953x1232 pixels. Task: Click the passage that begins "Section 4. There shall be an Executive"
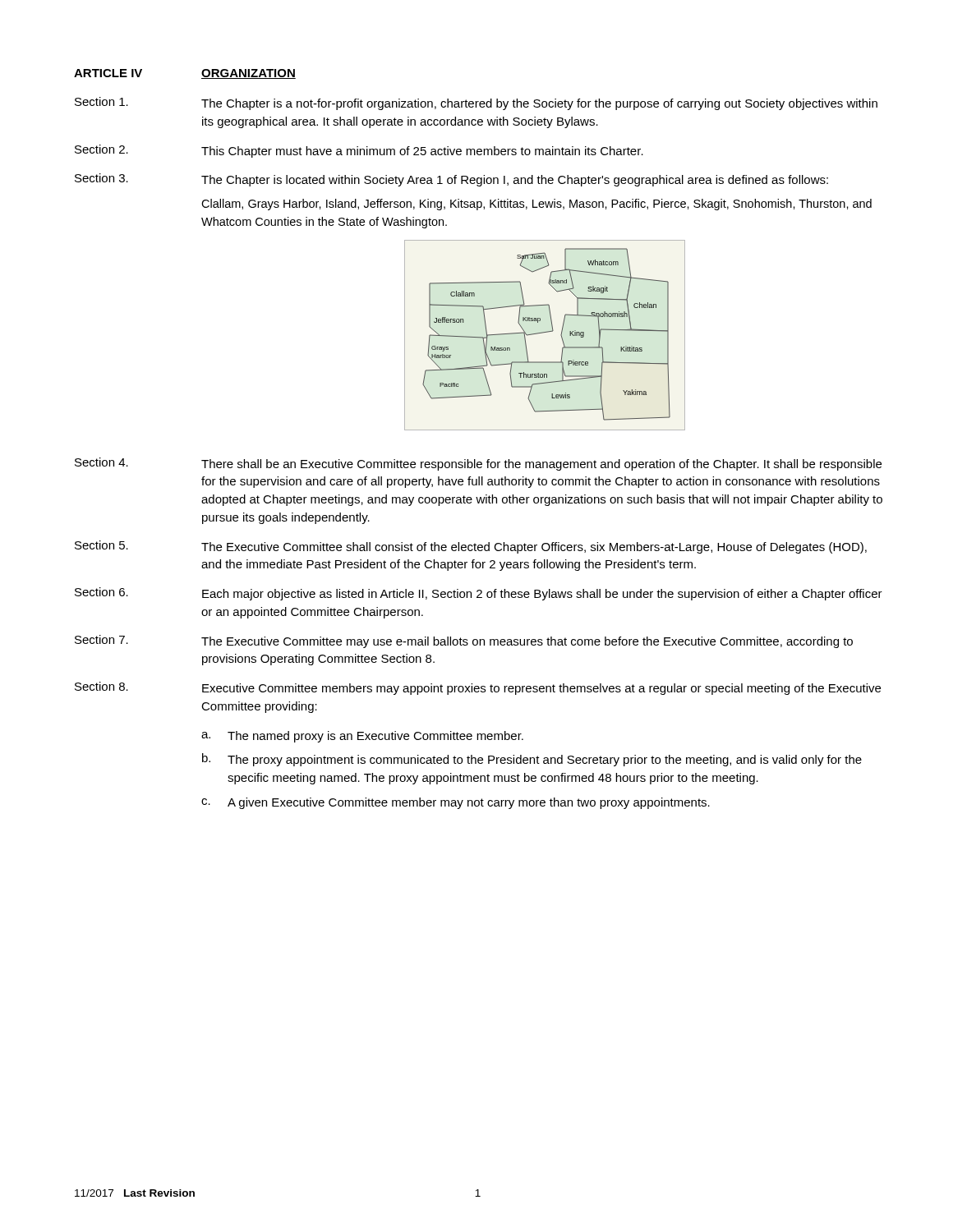point(481,490)
